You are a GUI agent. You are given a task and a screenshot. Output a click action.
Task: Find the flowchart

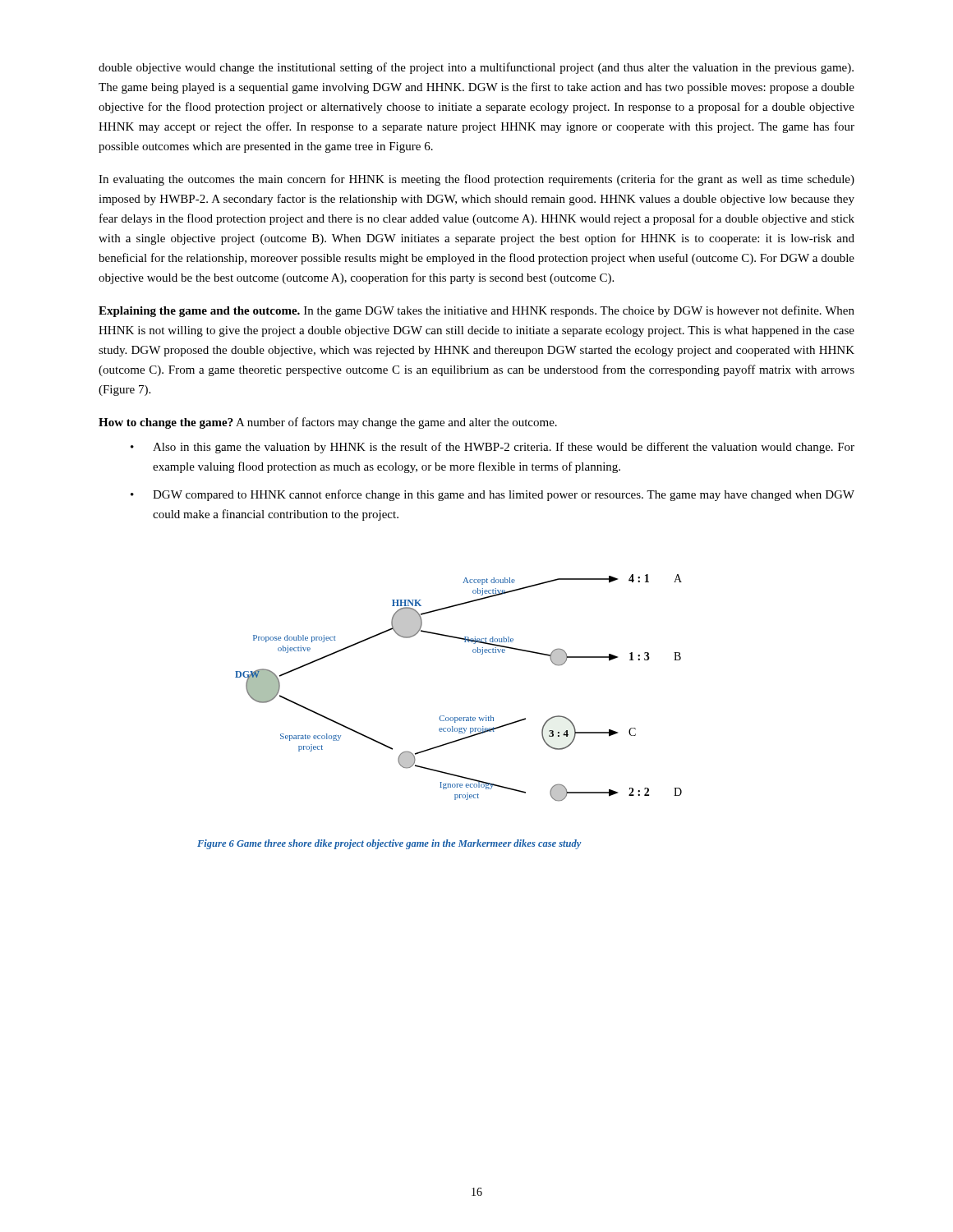pos(476,687)
